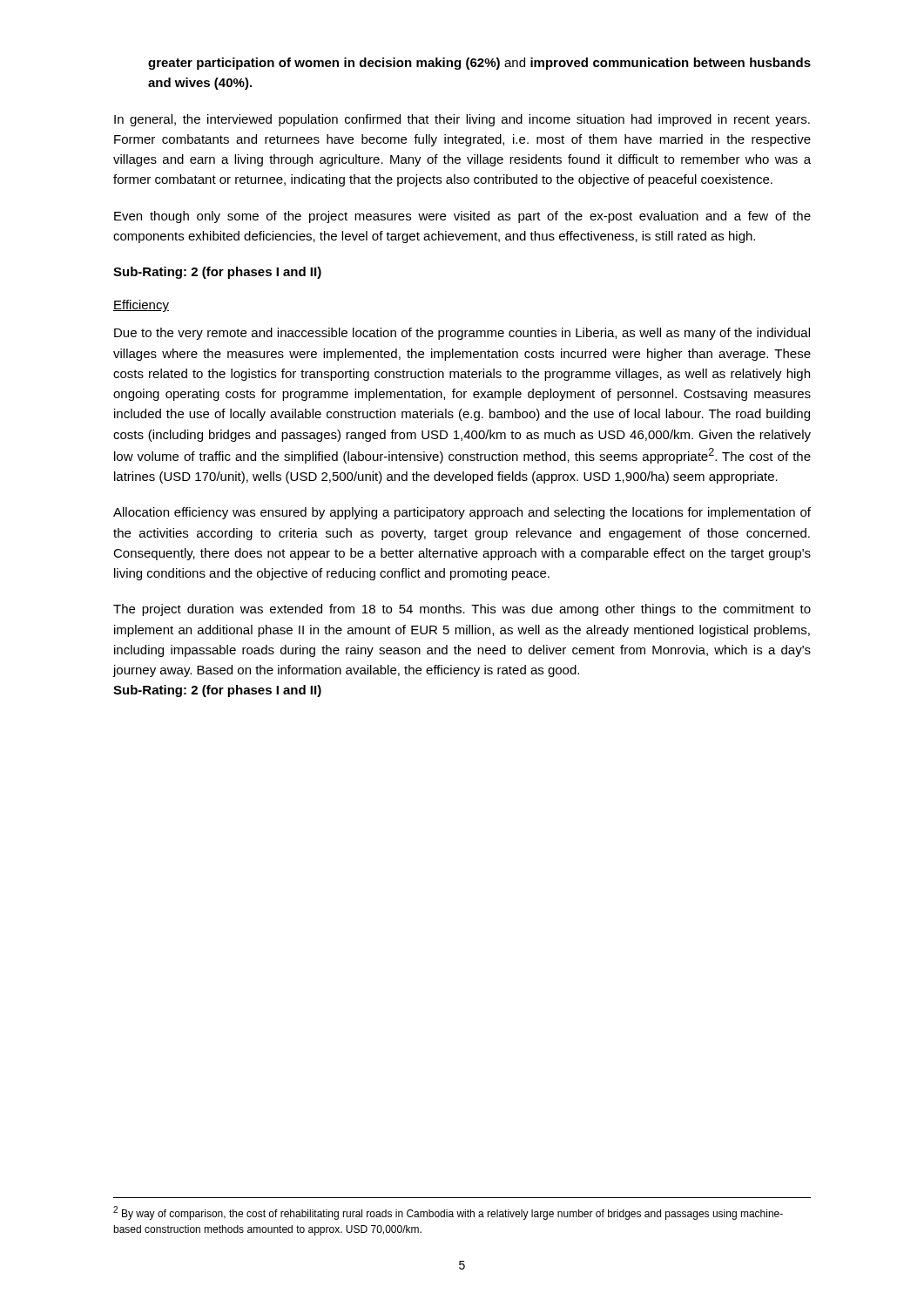
Task: Locate the block starting "Due to the"
Action: coord(462,405)
